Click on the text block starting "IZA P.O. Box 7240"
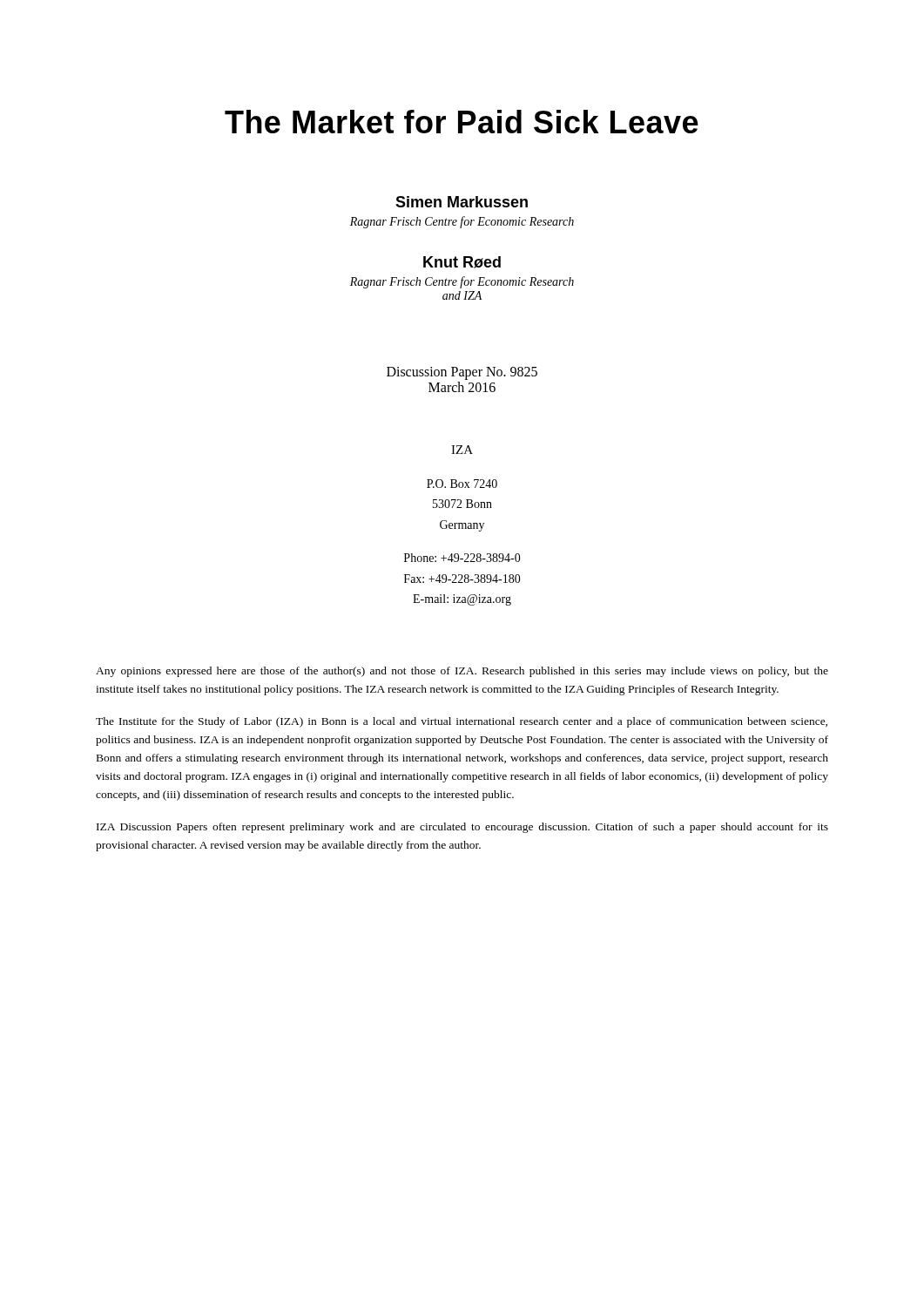This screenshot has height=1307, width=924. point(462,525)
